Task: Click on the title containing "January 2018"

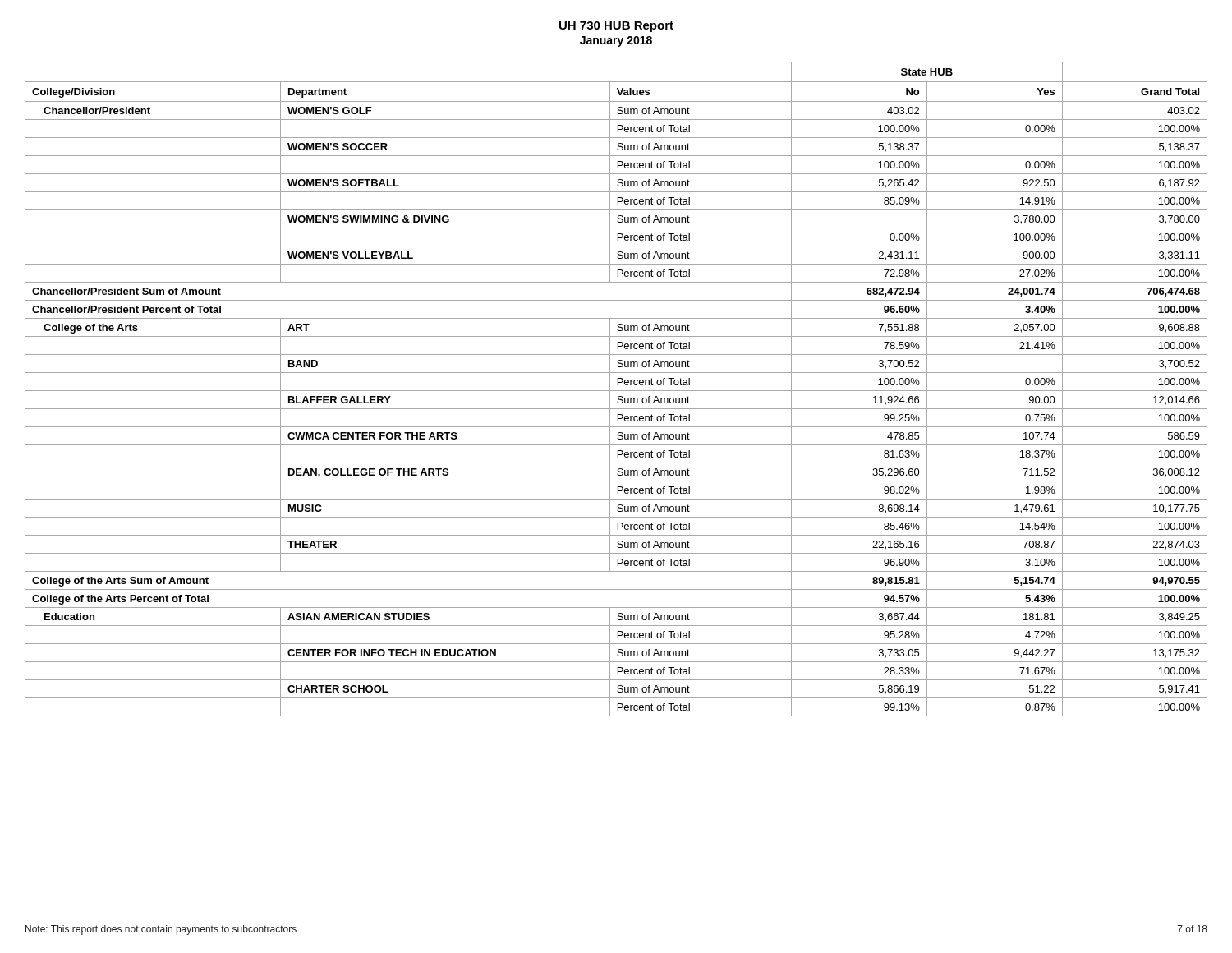Action: pos(616,40)
